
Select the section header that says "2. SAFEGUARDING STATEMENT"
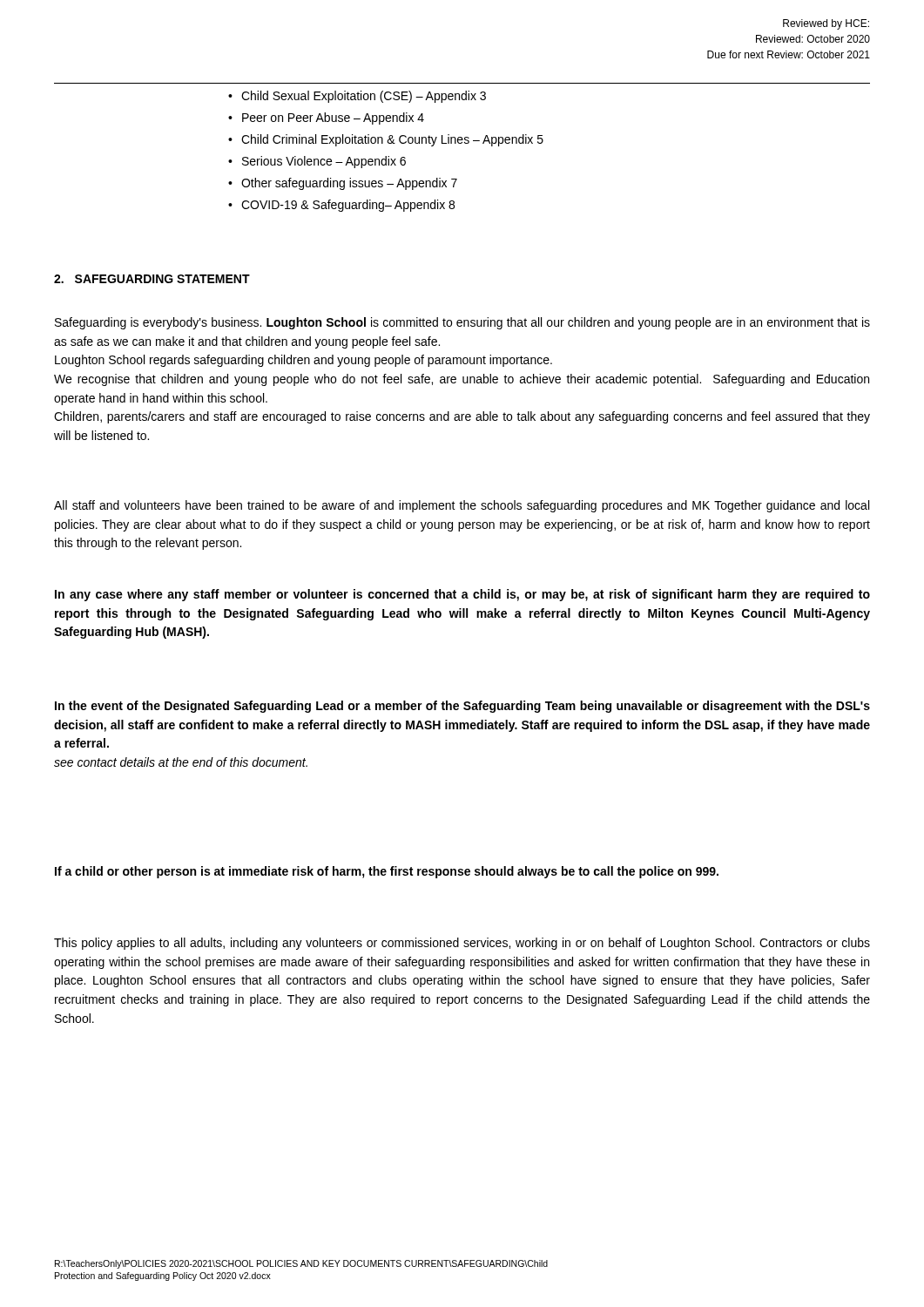coord(152,279)
